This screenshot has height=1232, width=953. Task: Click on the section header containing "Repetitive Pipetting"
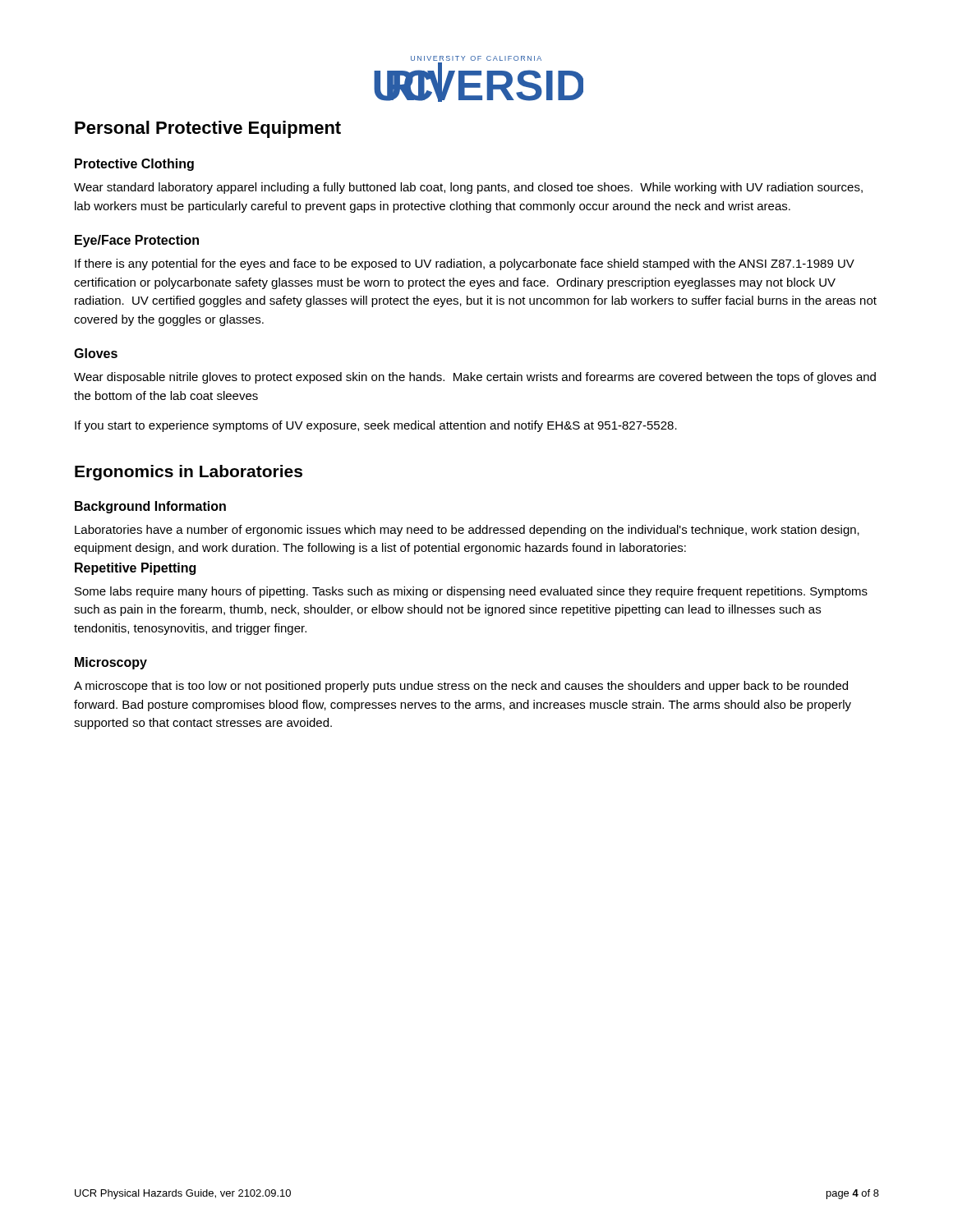[x=135, y=568]
